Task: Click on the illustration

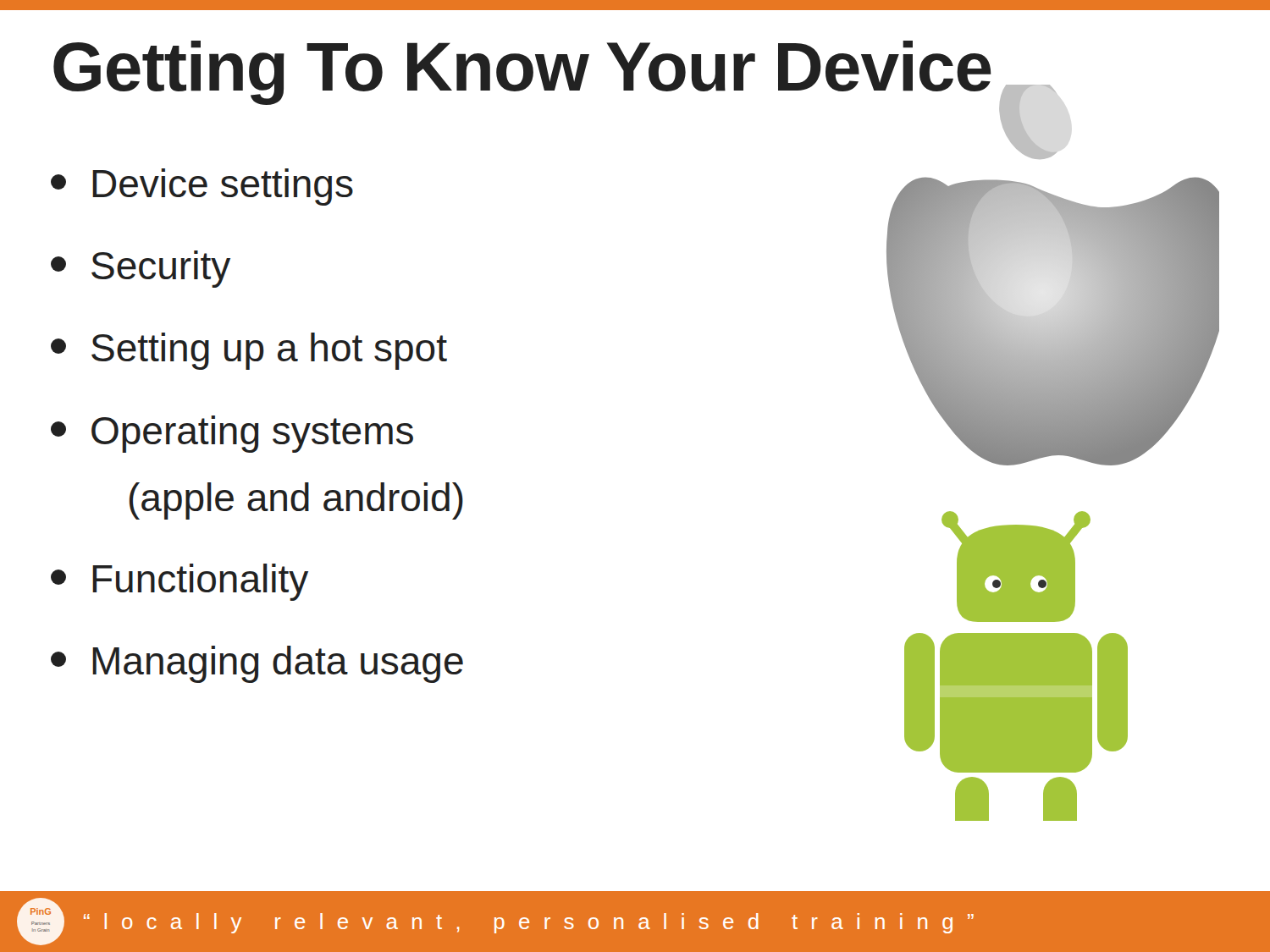Action: [1016, 453]
